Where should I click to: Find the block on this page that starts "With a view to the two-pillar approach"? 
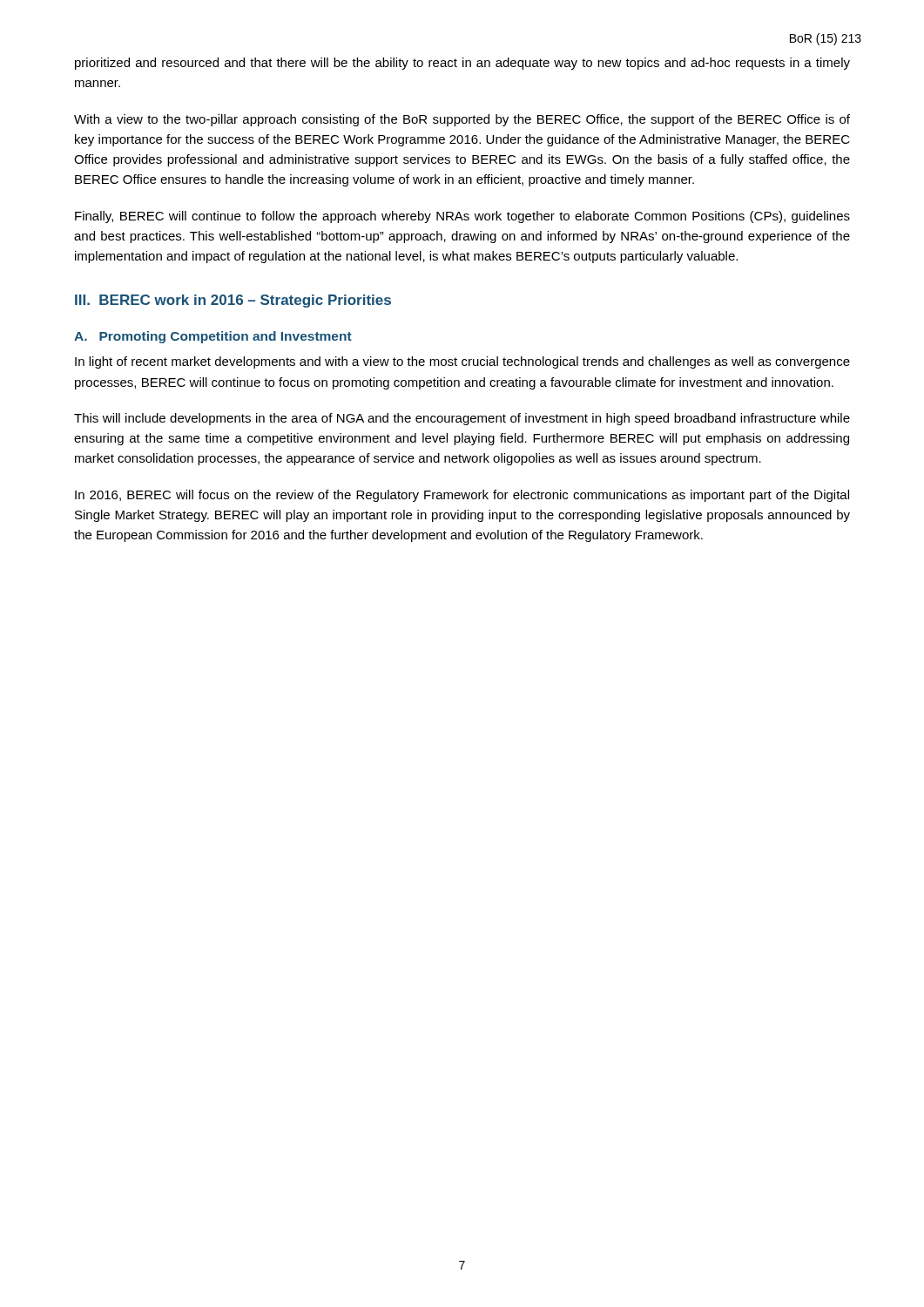462,149
